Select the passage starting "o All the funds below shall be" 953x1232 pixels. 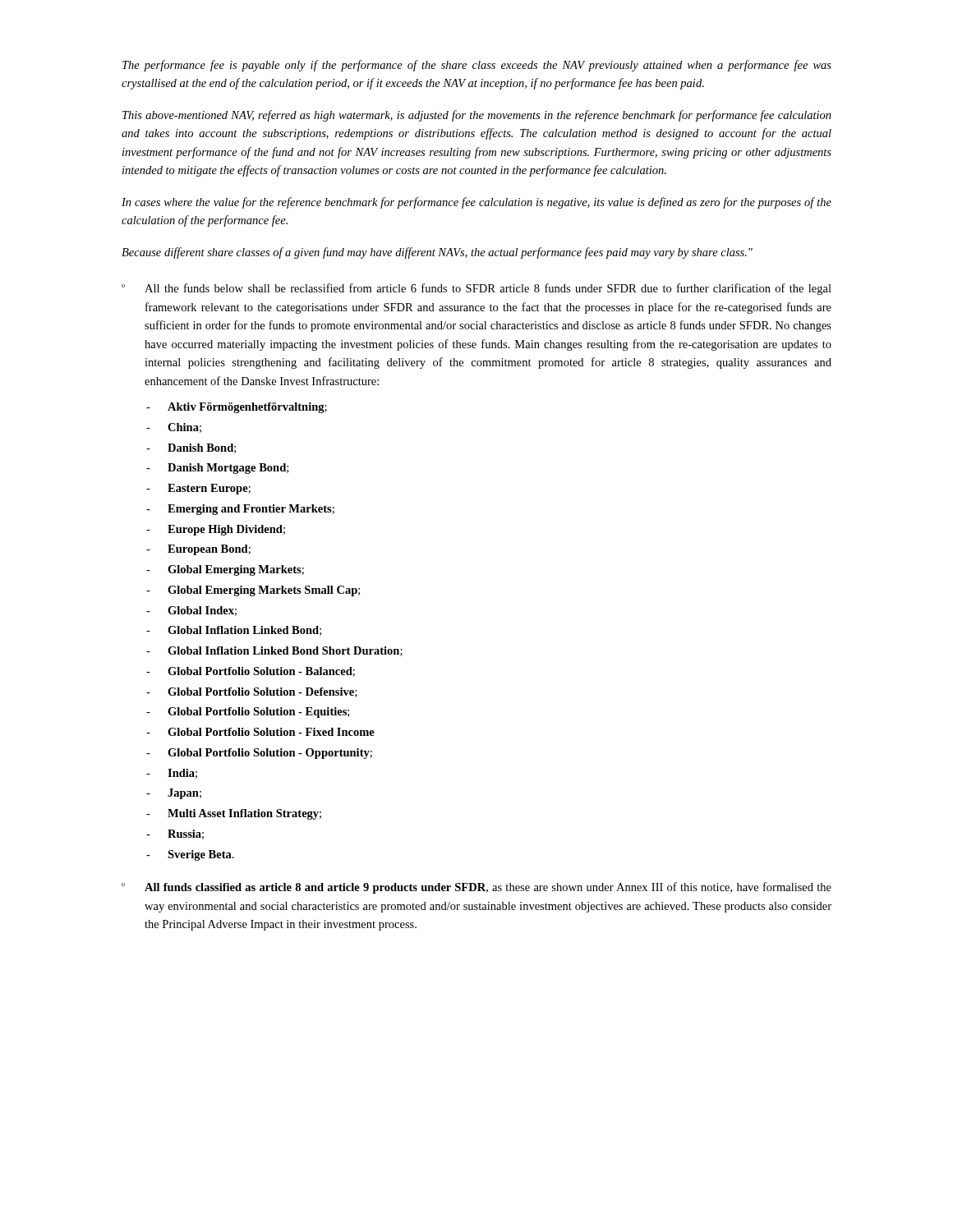coord(476,335)
